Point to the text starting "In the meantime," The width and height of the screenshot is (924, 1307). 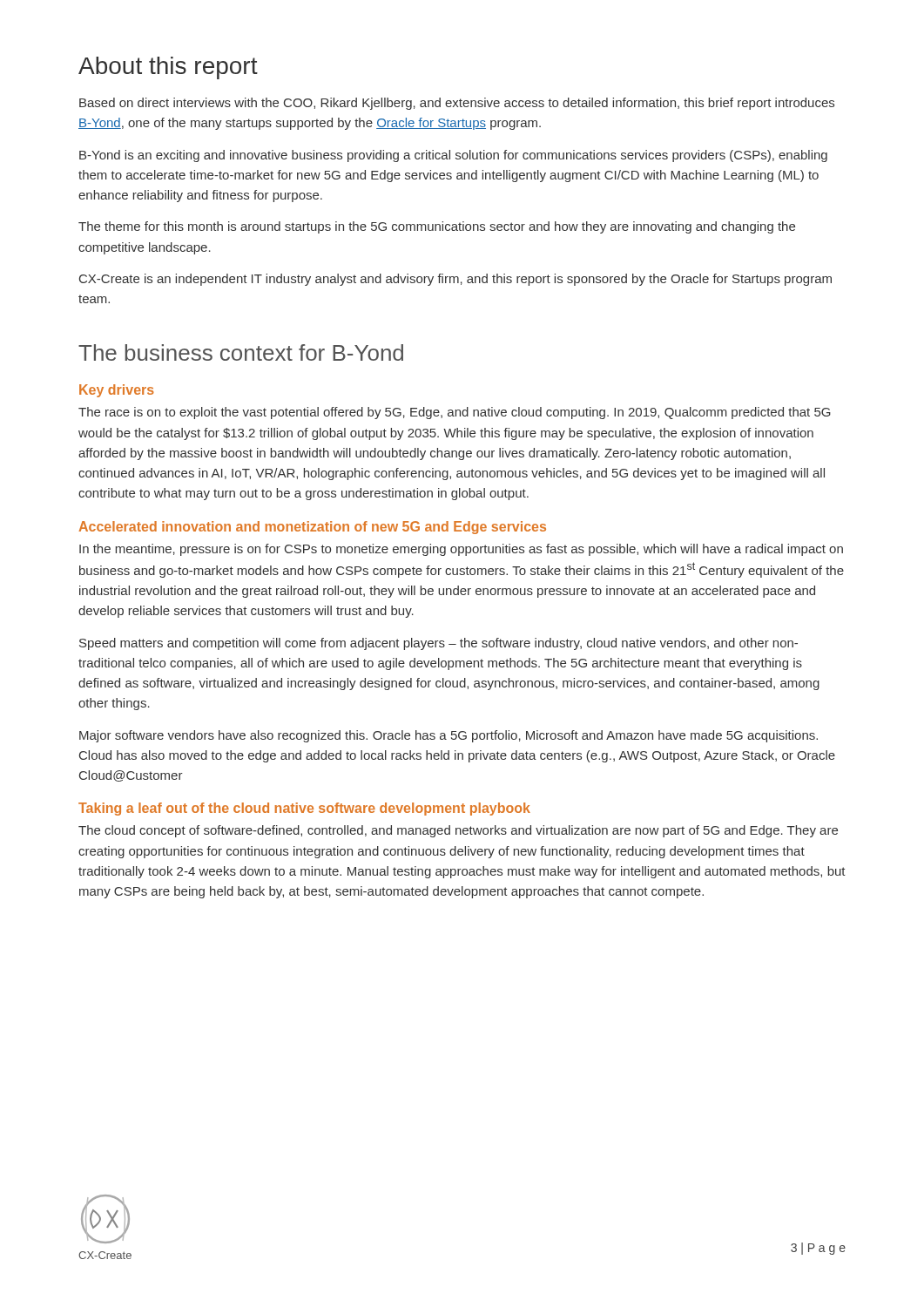[462, 579]
